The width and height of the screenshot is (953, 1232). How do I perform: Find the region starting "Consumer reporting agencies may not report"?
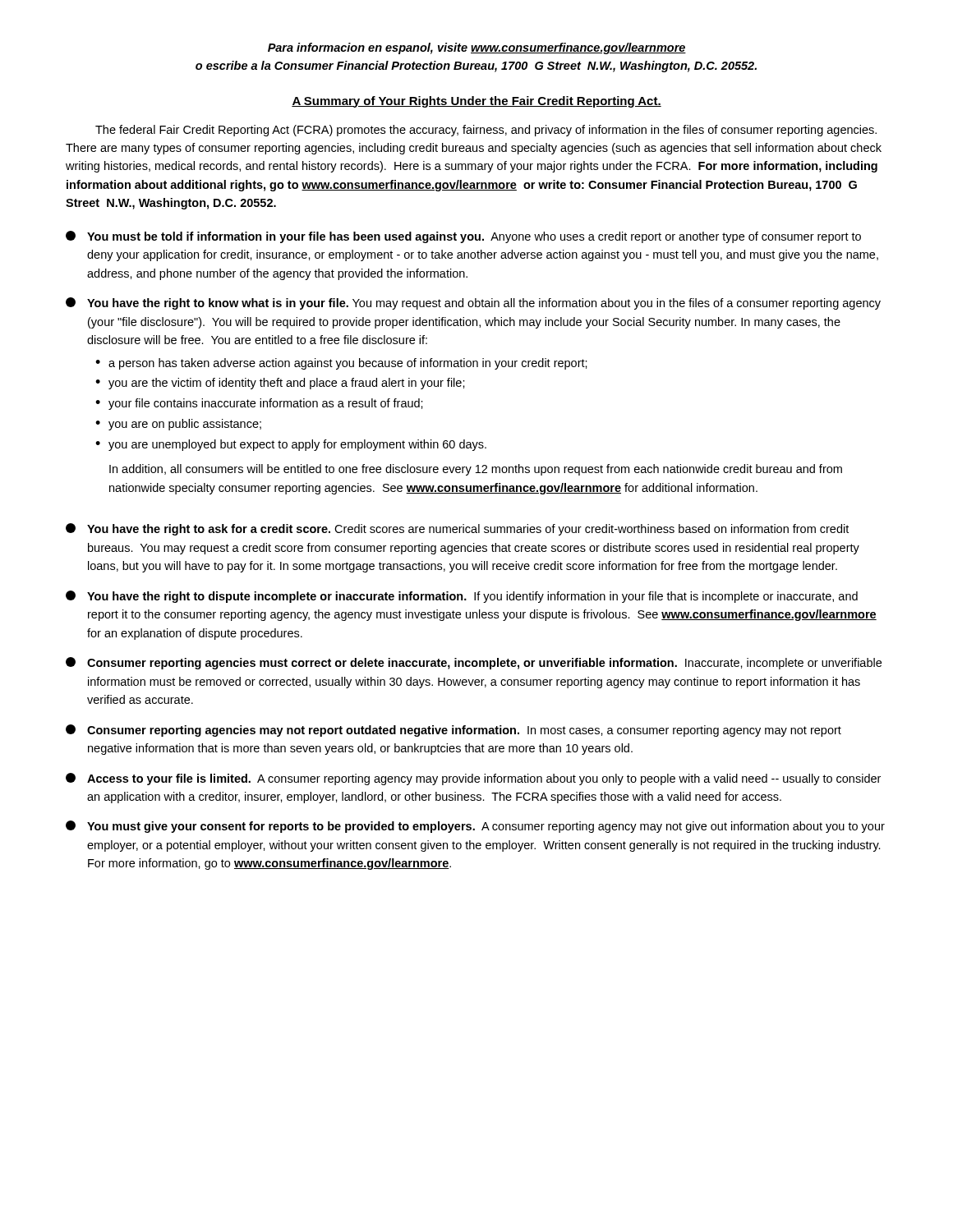pos(476,739)
